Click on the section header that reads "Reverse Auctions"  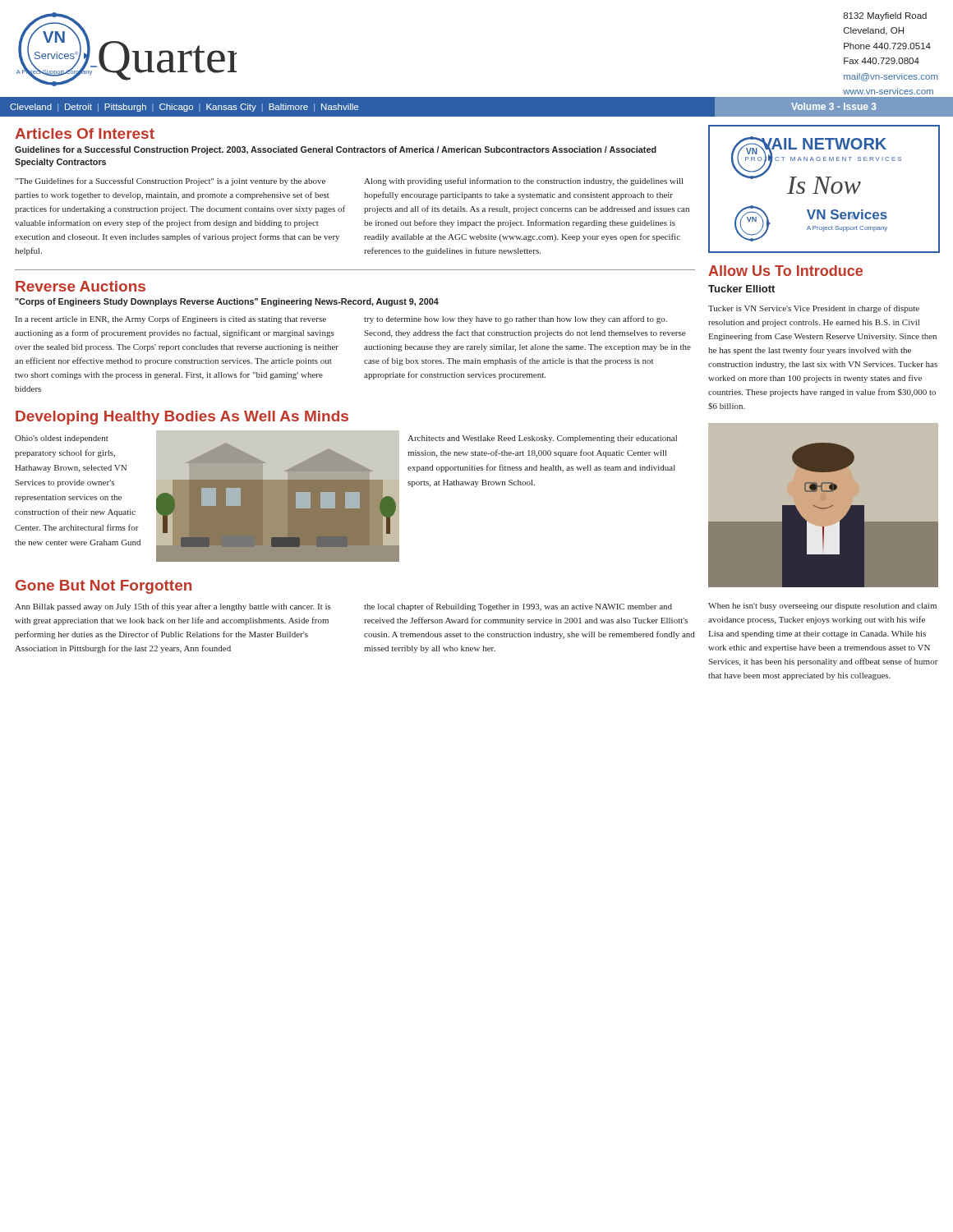(80, 286)
